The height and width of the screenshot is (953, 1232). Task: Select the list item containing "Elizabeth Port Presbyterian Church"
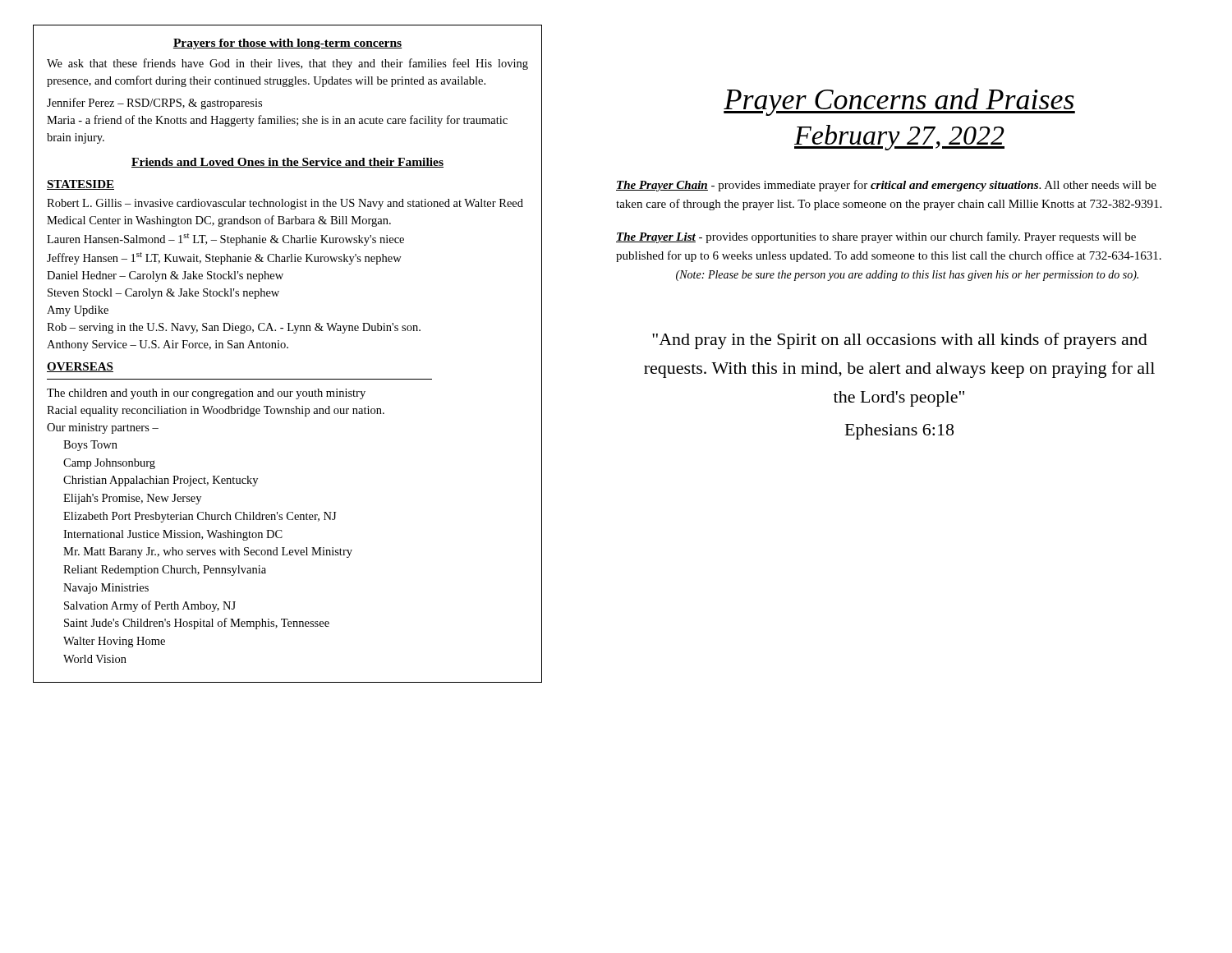point(200,516)
